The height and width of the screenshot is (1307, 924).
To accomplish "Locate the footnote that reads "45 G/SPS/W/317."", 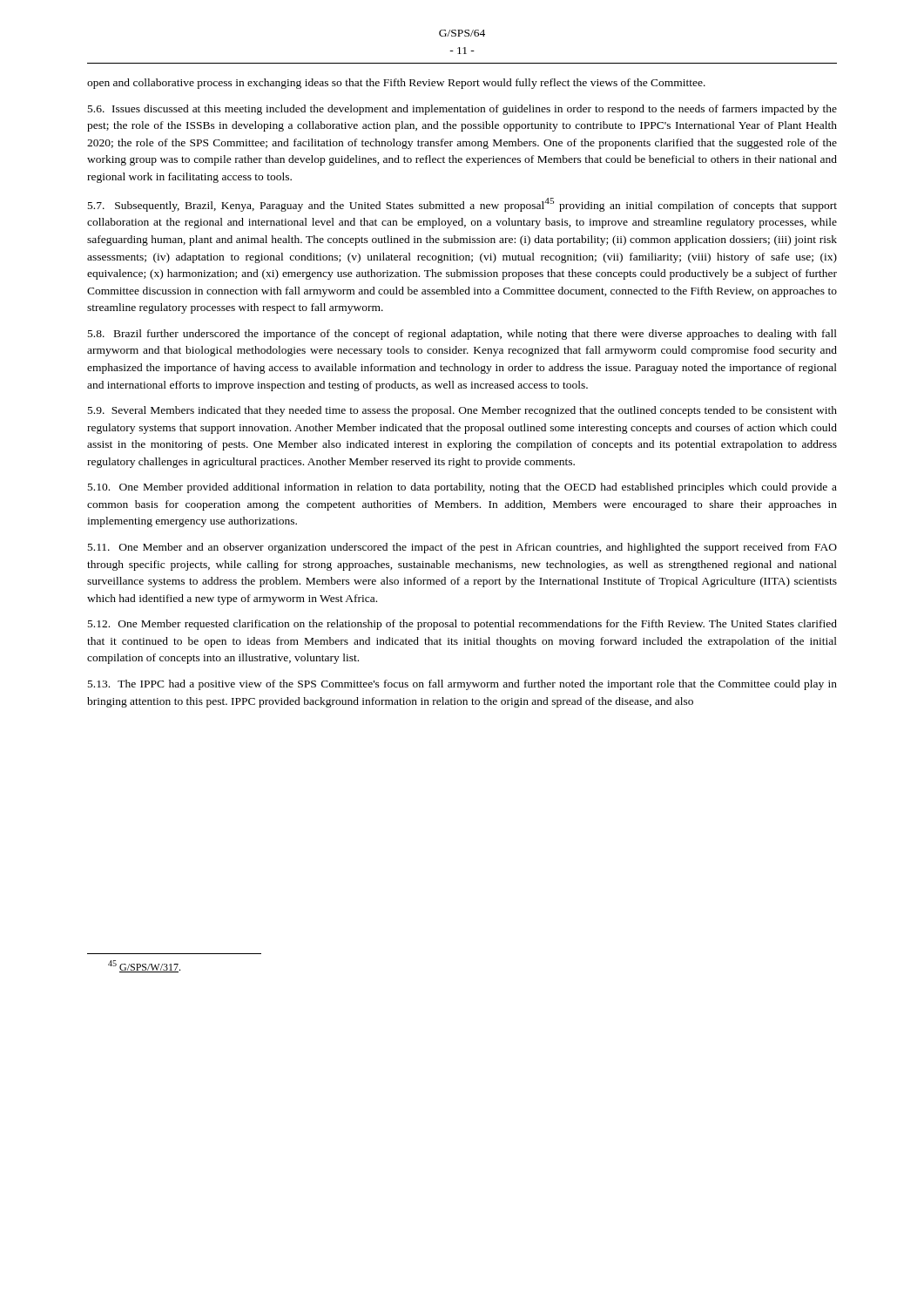I will point(134,966).
